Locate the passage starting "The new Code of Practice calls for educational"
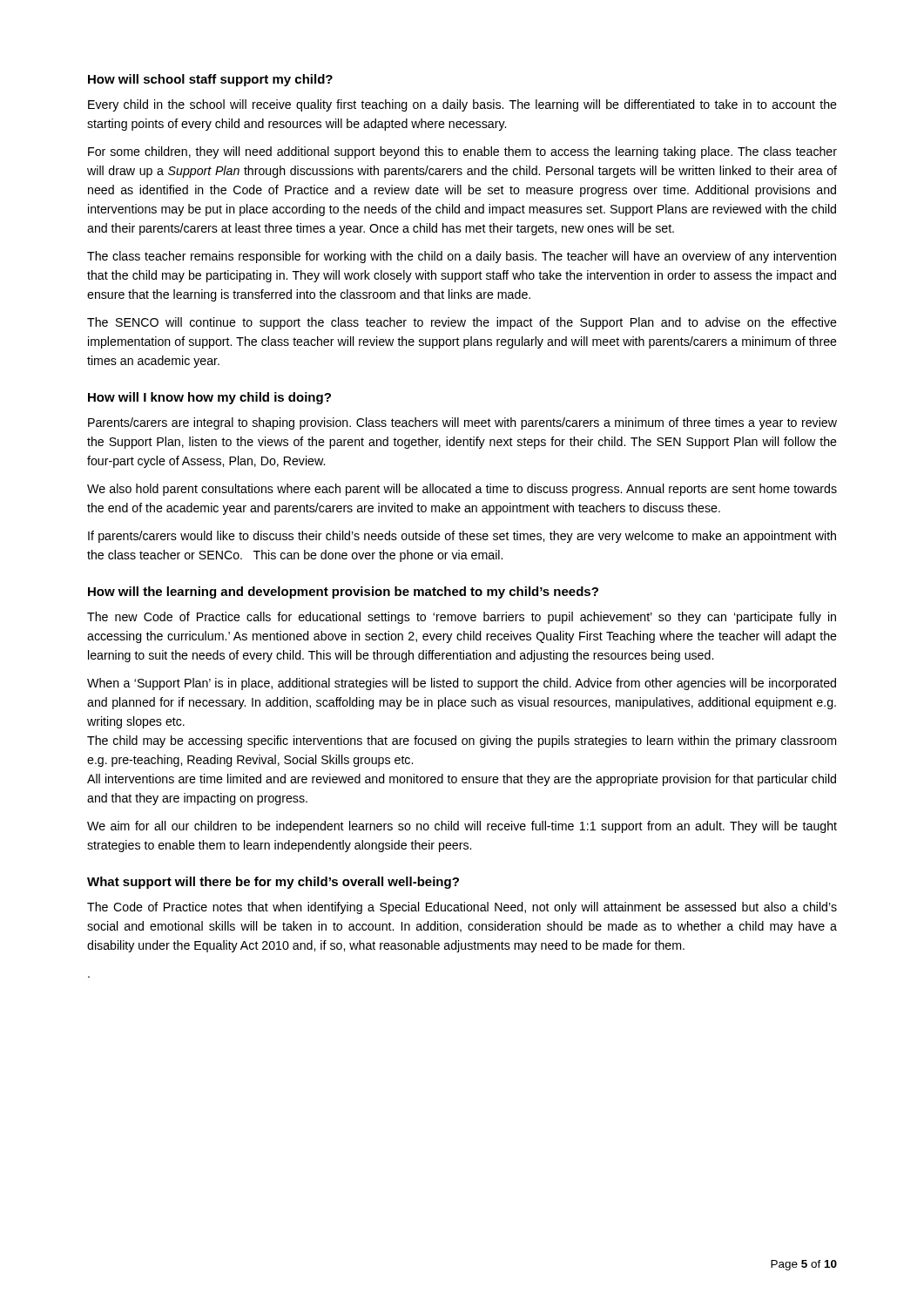924x1307 pixels. [462, 636]
